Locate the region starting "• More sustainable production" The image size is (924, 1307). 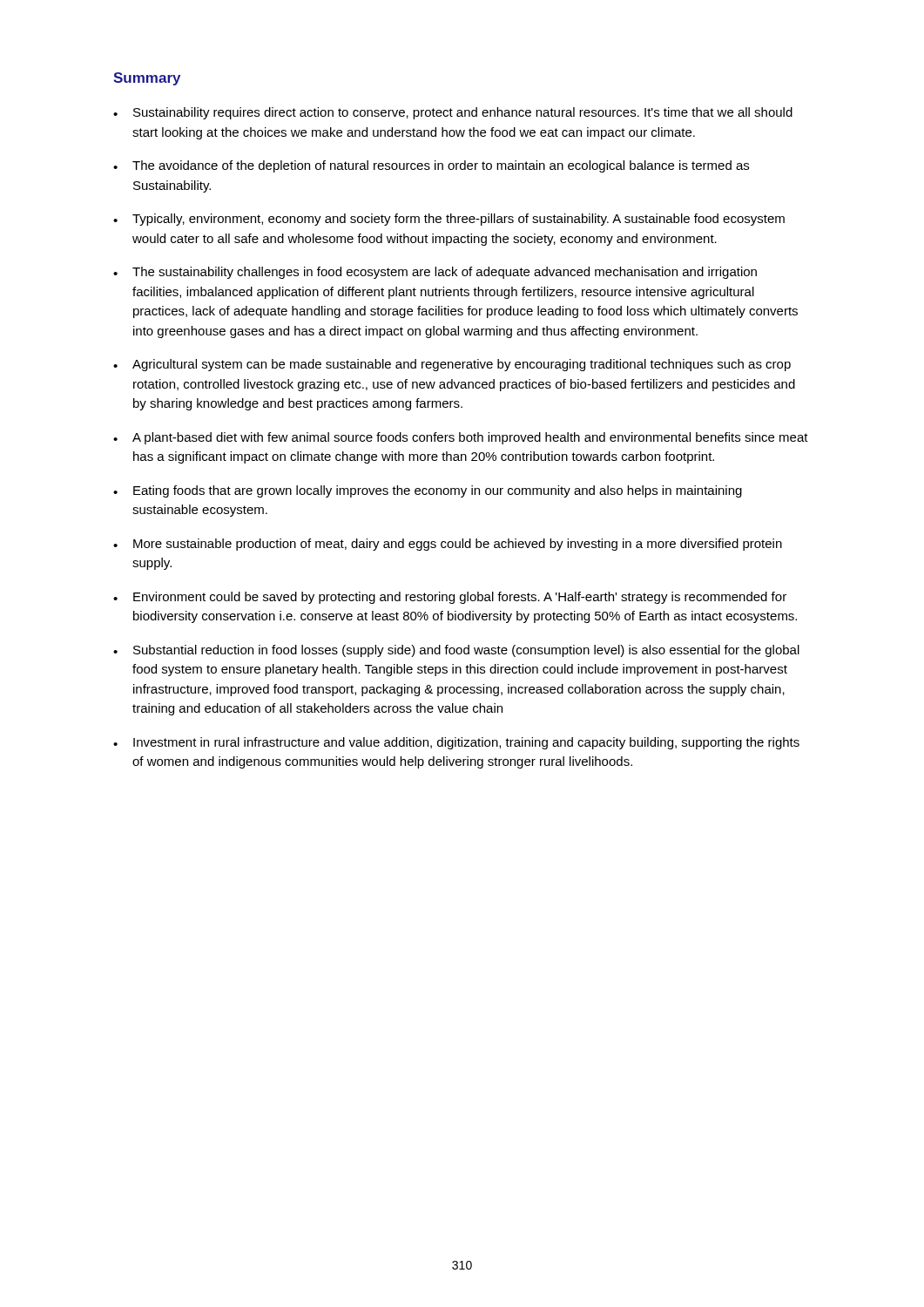pos(462,553)
